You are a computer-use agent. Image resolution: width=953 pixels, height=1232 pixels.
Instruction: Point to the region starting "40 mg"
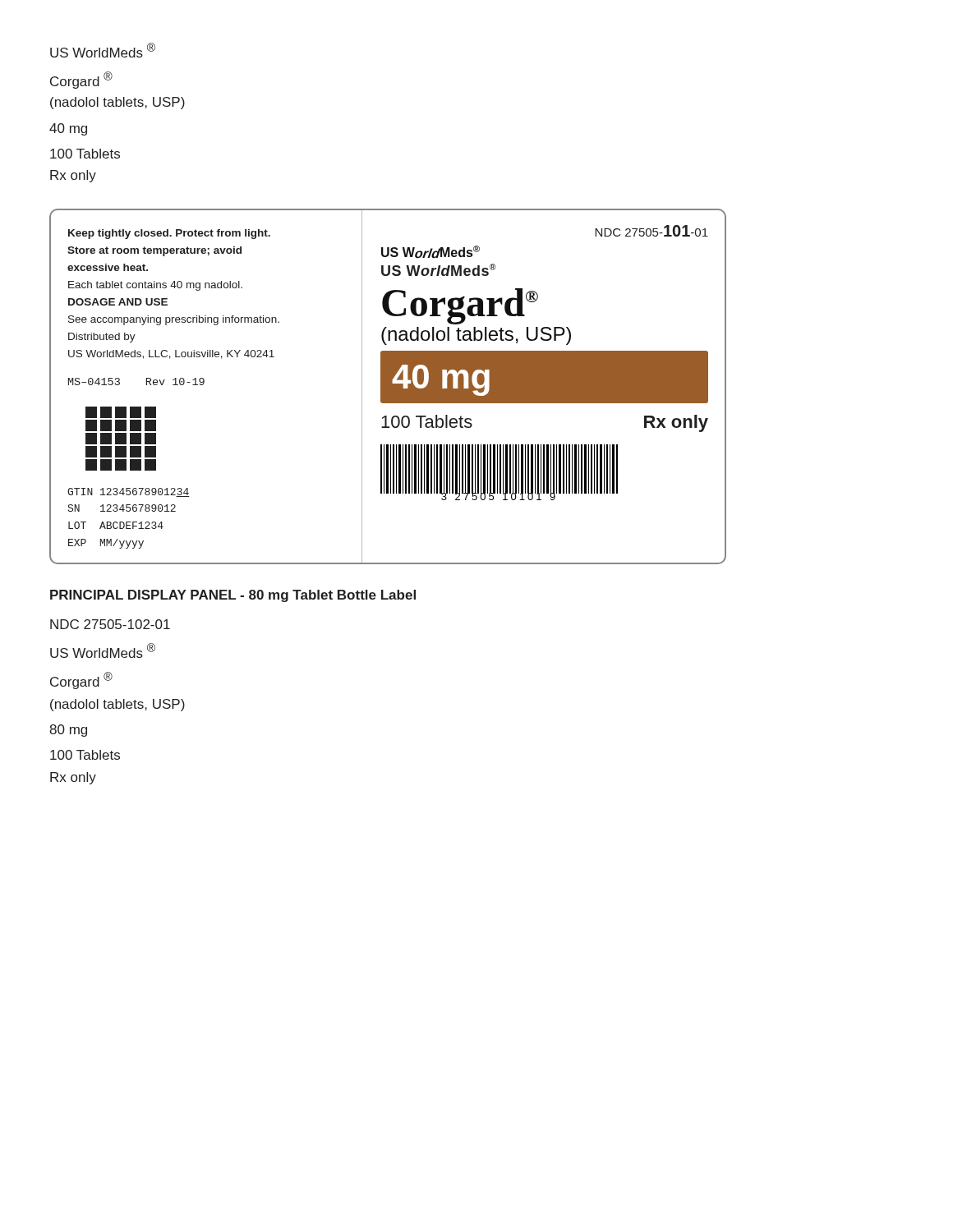pyautogui.click(x=69, y=128)
